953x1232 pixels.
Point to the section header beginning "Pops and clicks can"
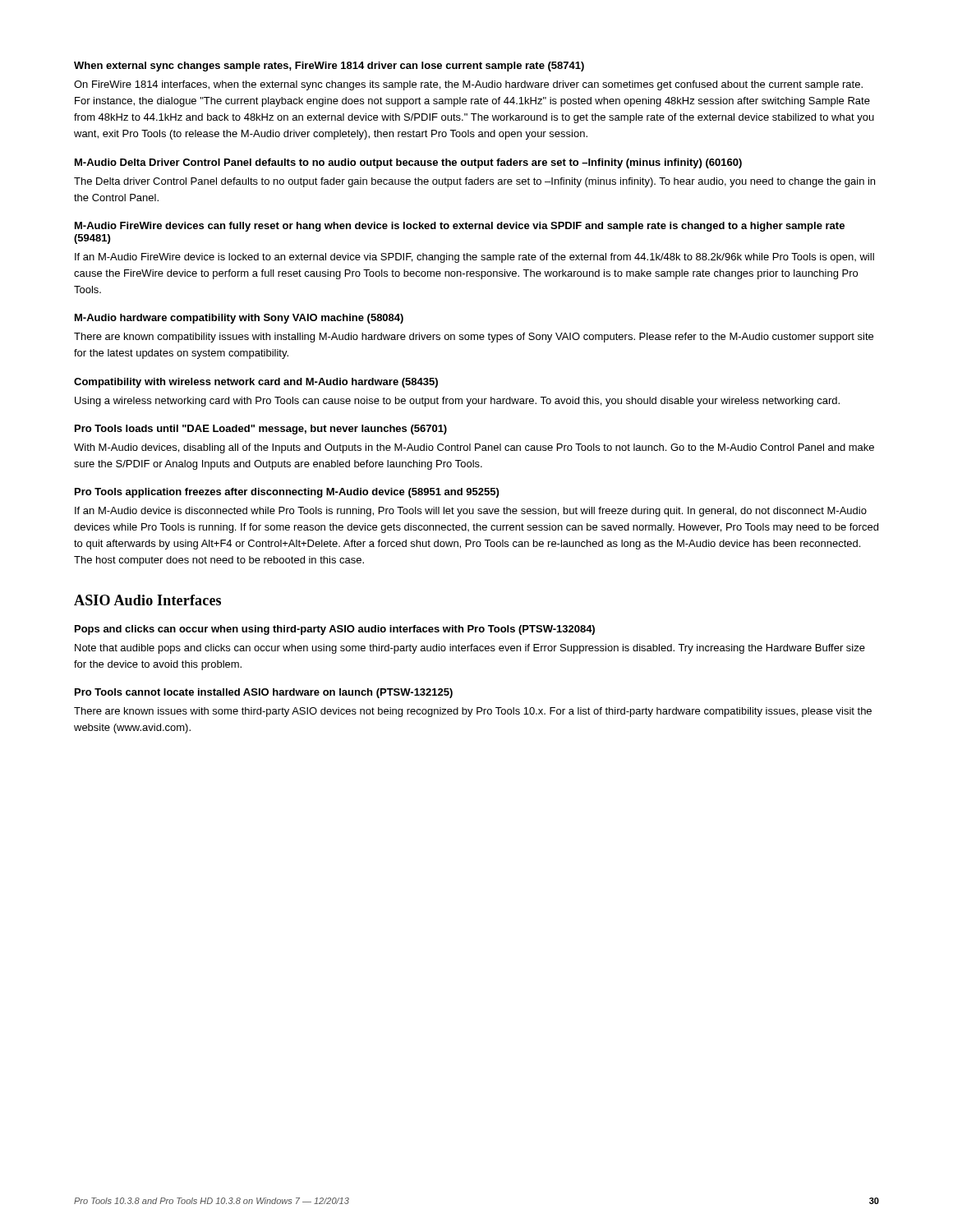pyautogui.click(x=335, y=628)
